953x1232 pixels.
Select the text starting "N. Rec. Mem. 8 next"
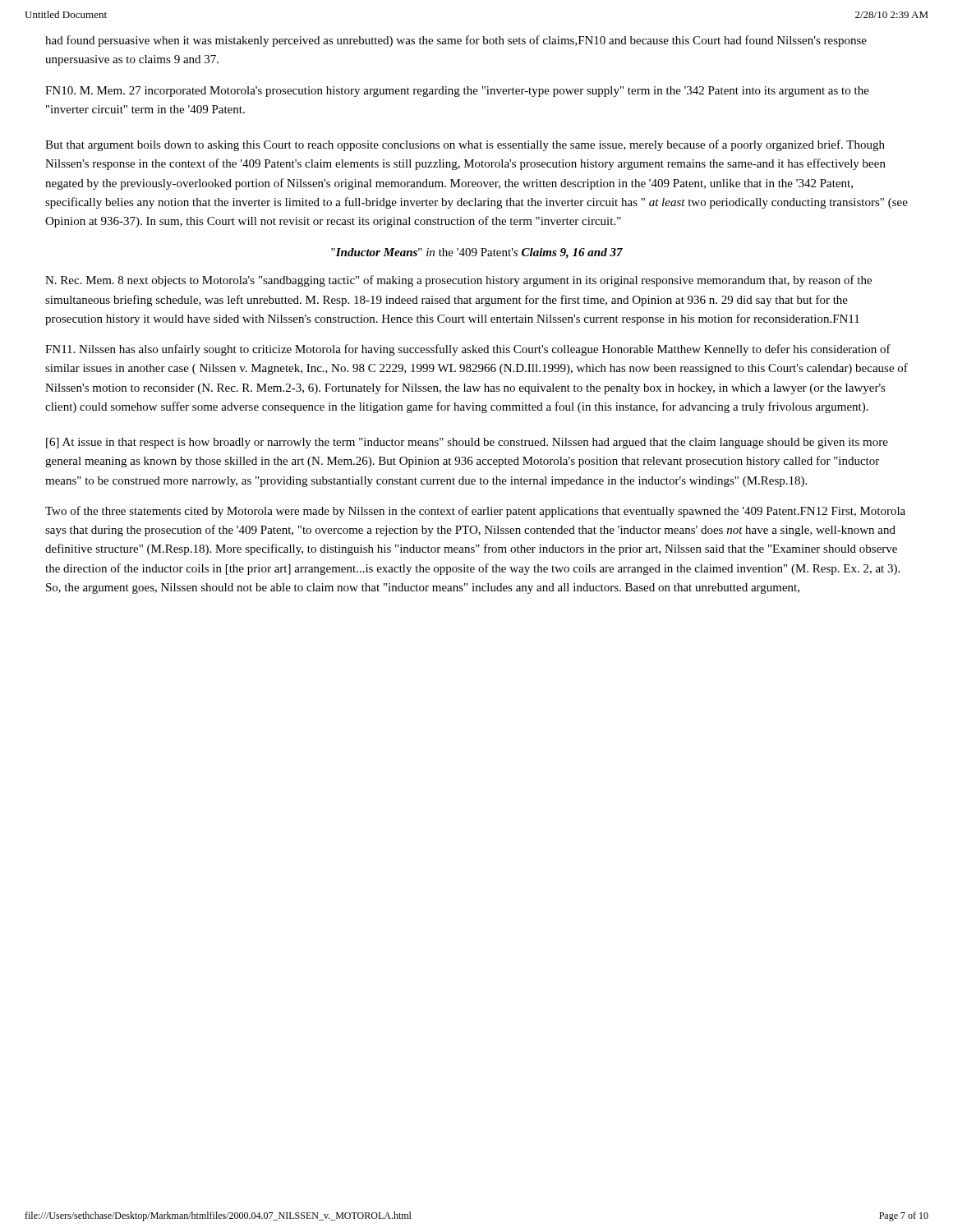(x=459, y=299)
